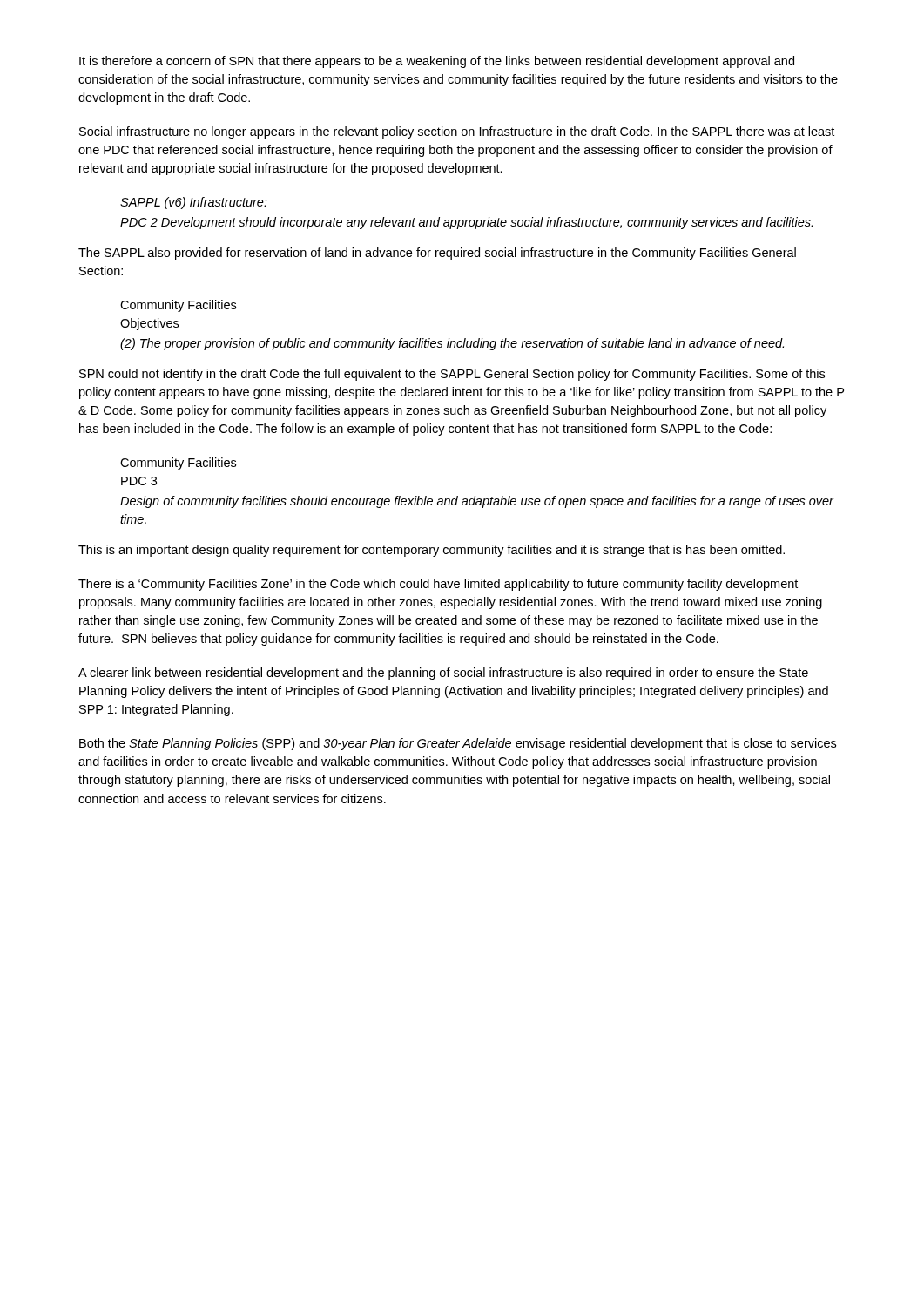The width and height of the screenshot is (924, 1307).
Task: Click on the text block that reads "A clearer link"
Action: 454,691
